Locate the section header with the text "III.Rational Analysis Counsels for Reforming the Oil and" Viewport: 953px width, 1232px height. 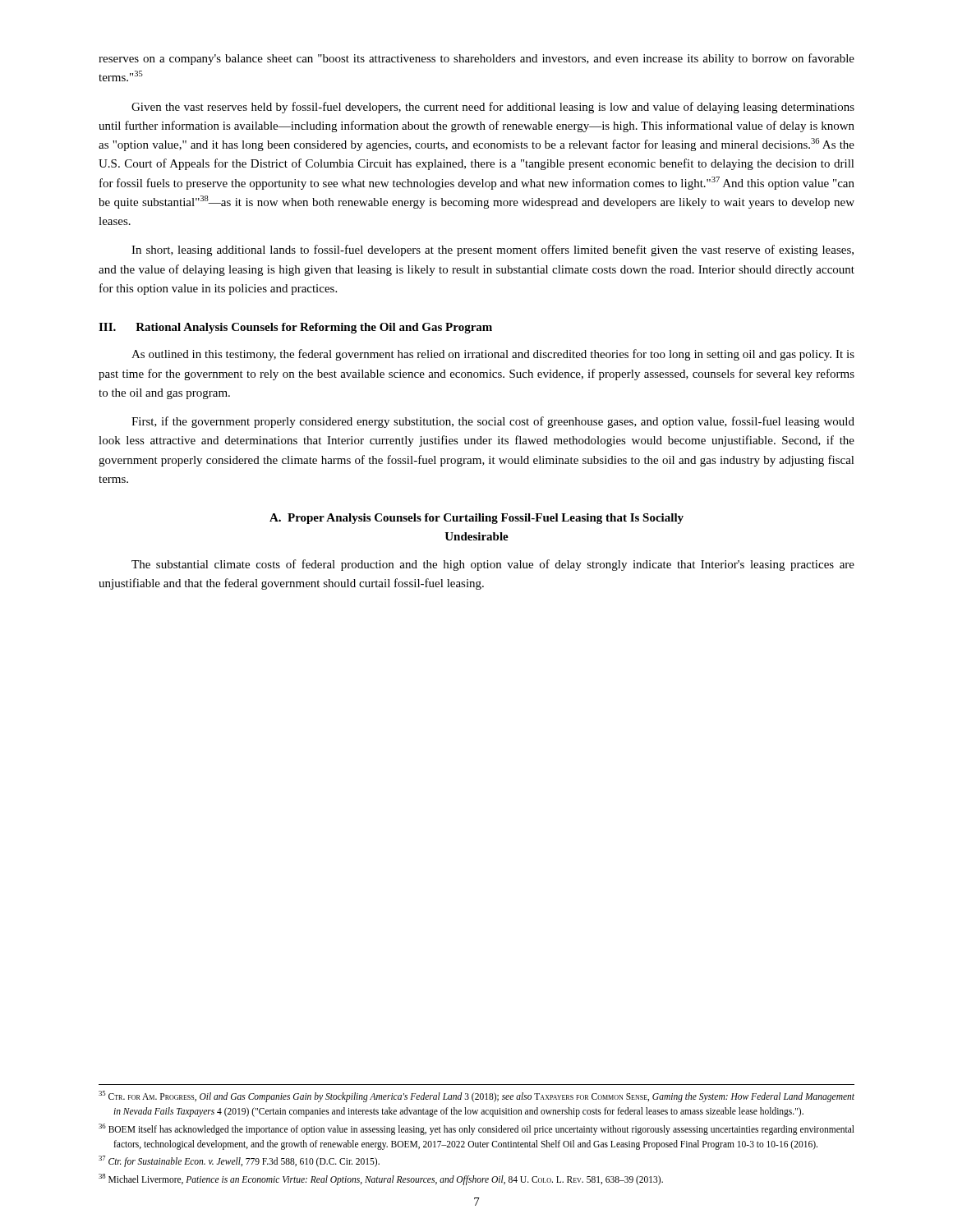tap(476, 327)
